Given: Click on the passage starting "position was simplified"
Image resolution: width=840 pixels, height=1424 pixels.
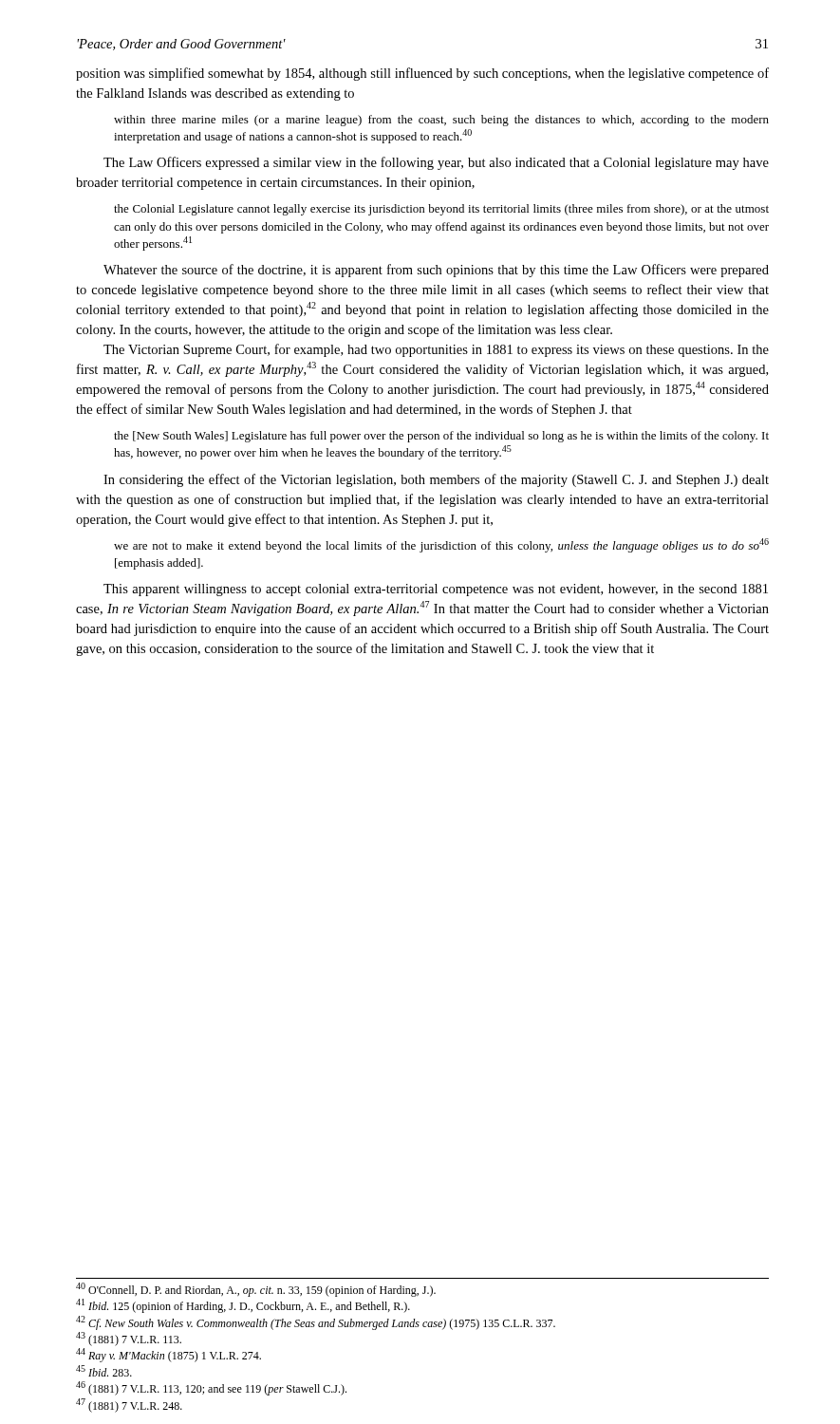Looking at the screenshot, I should (422, 84).
